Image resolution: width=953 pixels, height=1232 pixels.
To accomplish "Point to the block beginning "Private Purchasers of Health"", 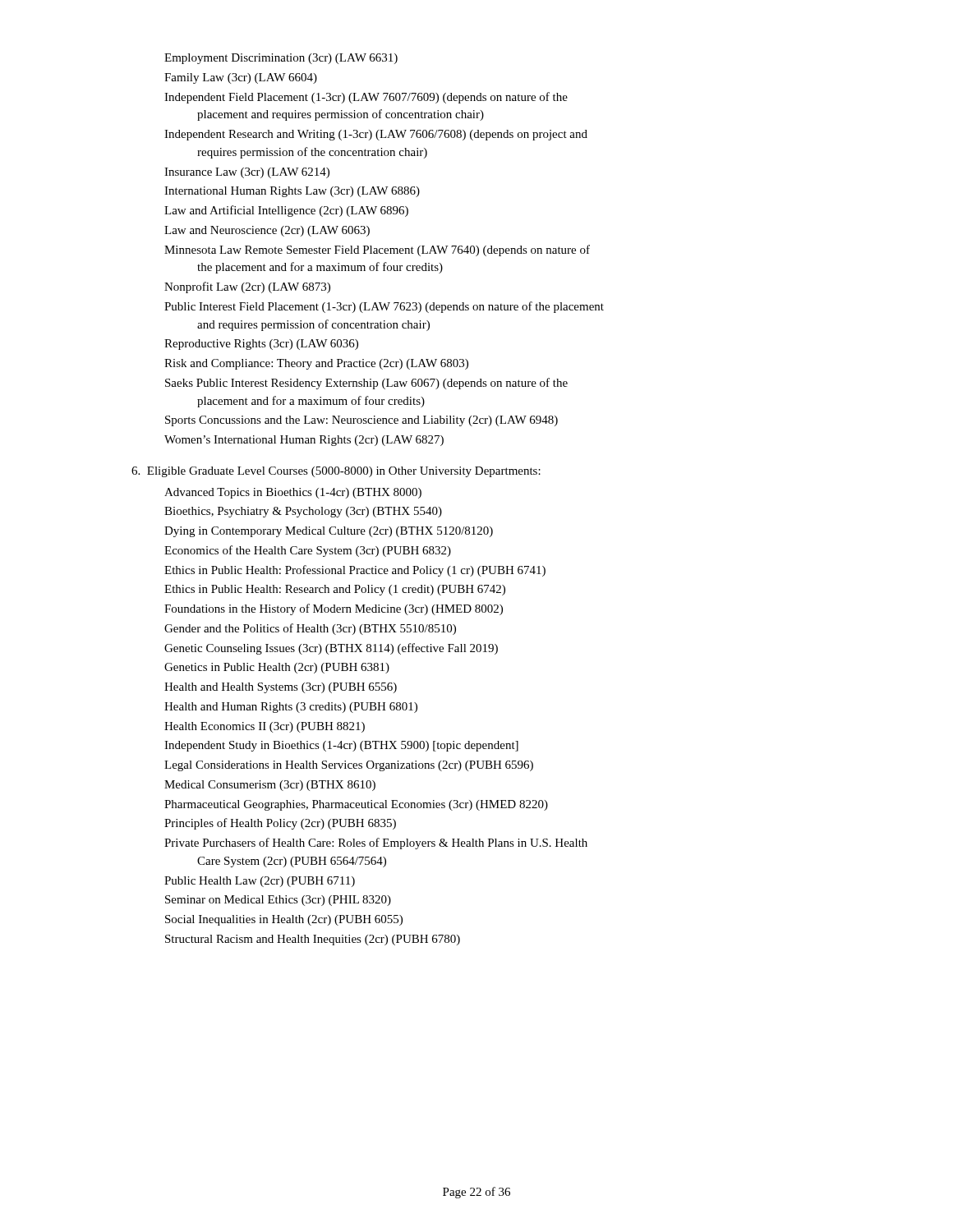I will [x=376, y=853].
